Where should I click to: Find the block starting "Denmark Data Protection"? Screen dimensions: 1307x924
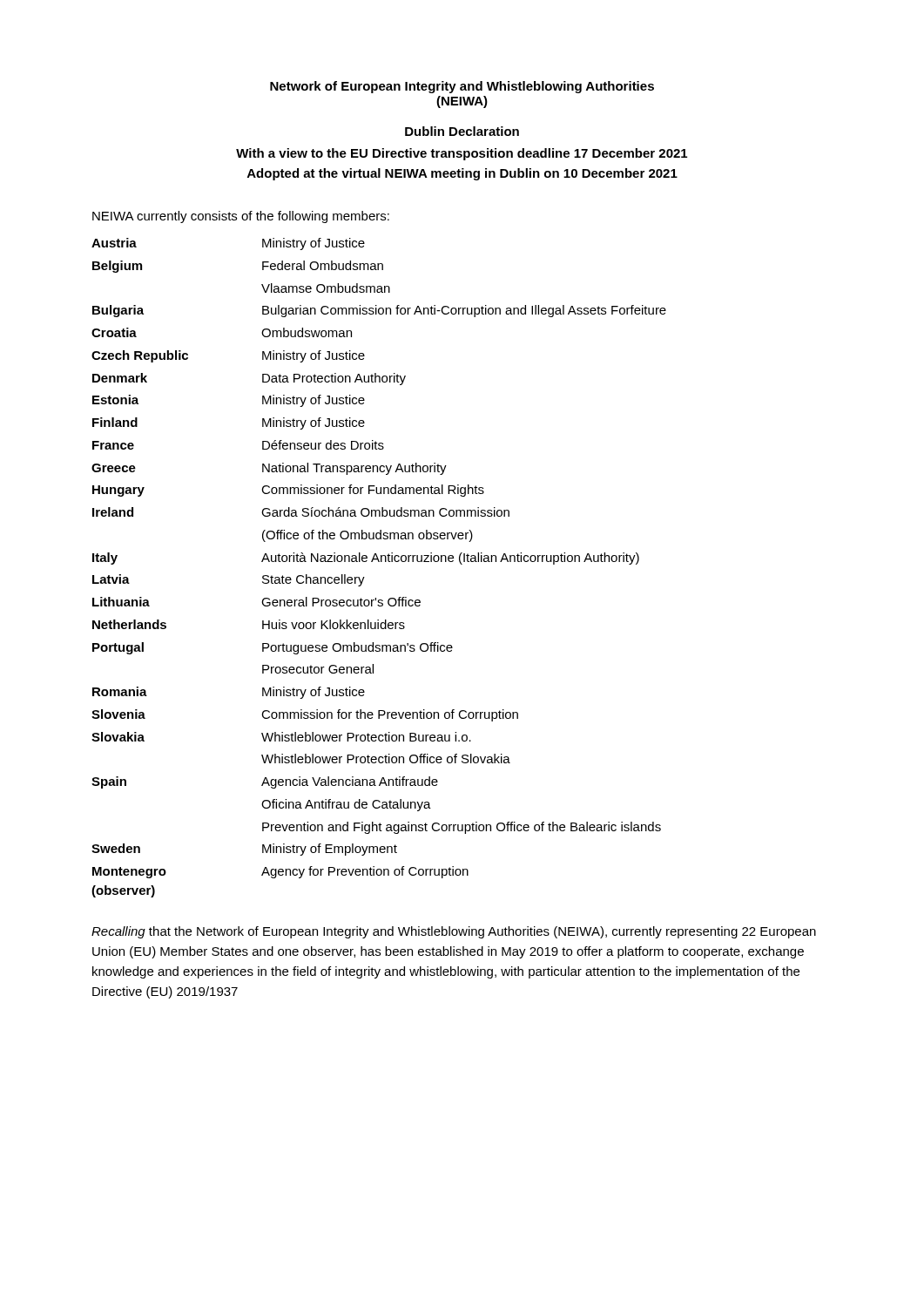pos(121,379)
